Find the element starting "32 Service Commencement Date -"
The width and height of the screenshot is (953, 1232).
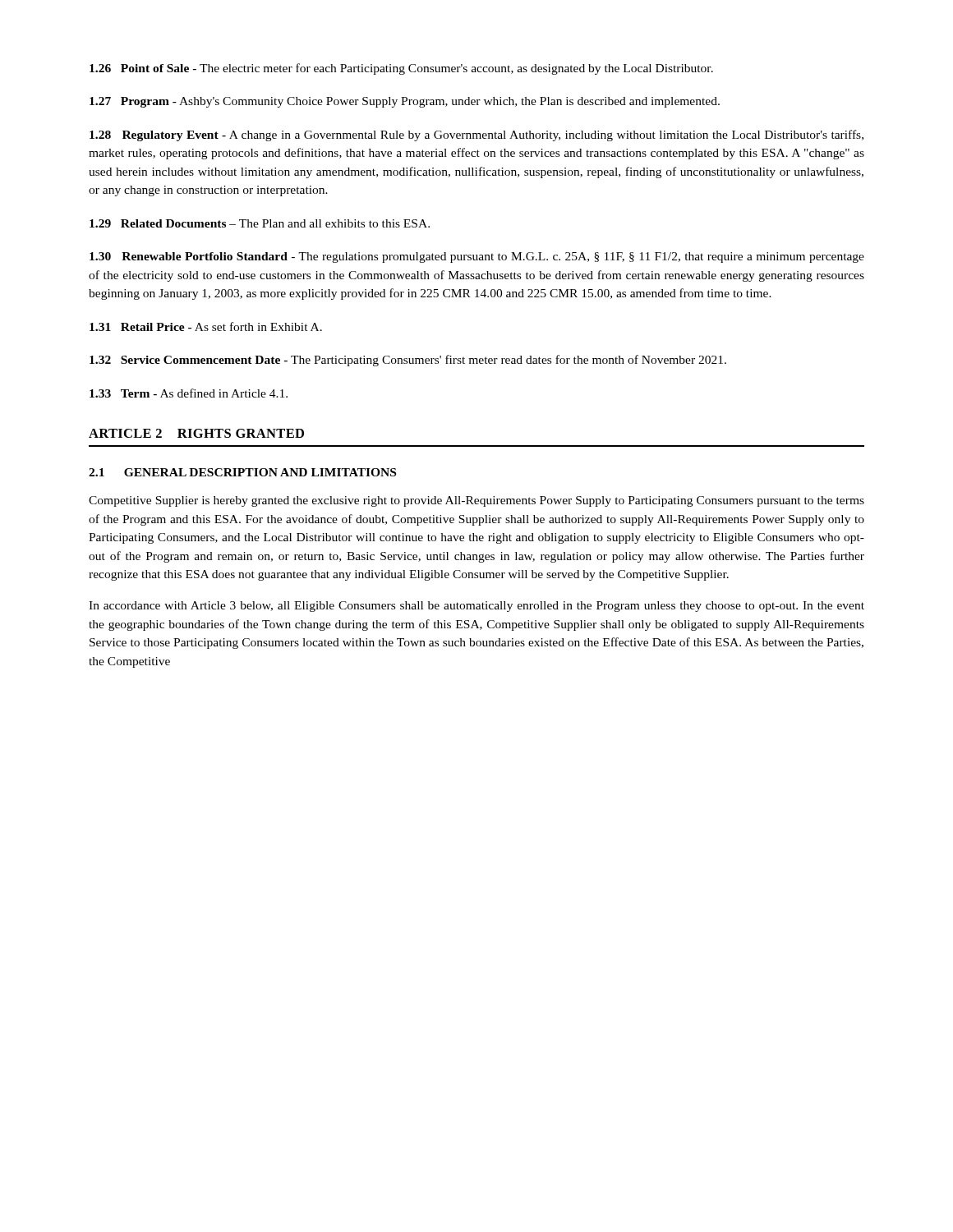408,359
